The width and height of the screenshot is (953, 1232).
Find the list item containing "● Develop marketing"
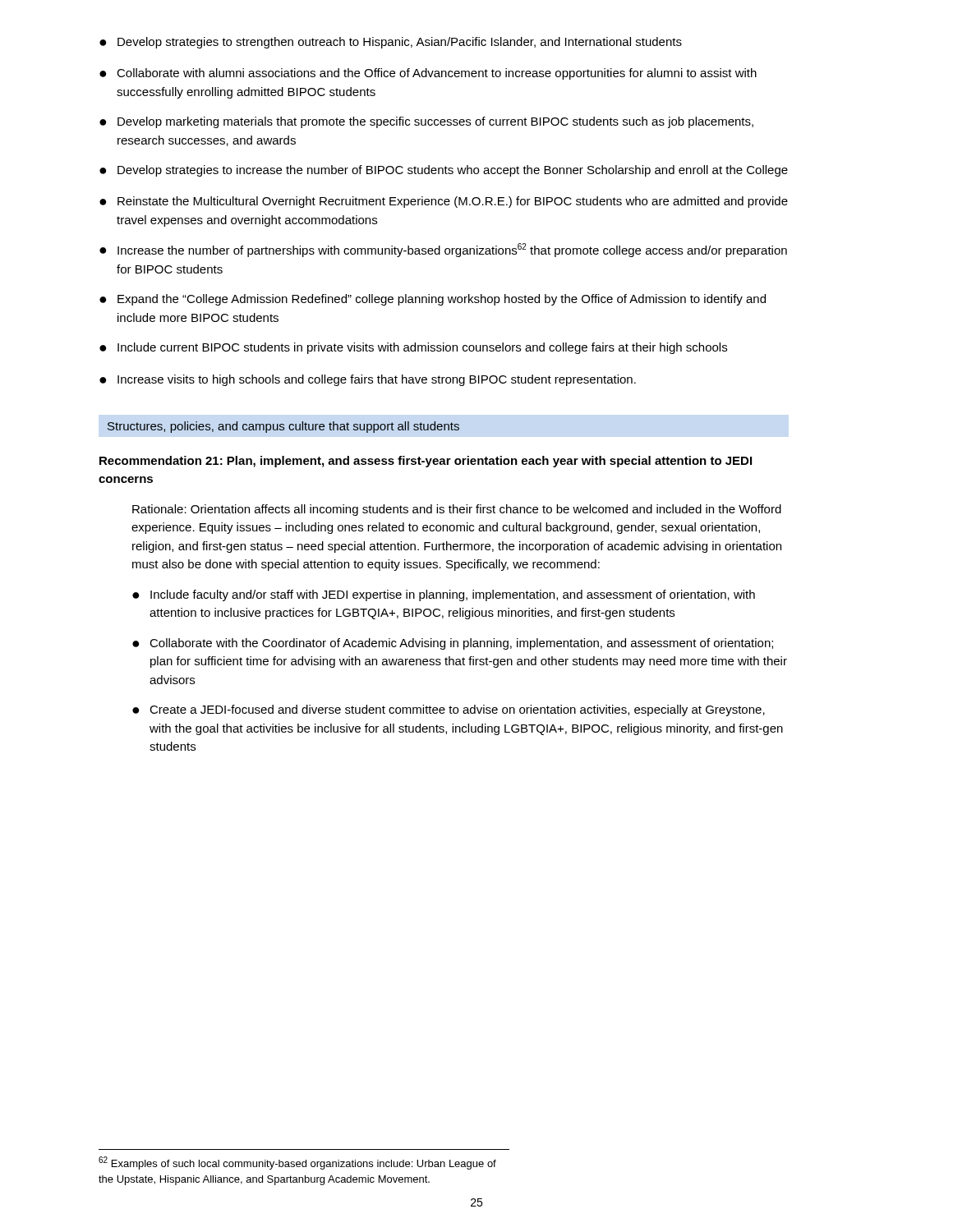(444, 131)
